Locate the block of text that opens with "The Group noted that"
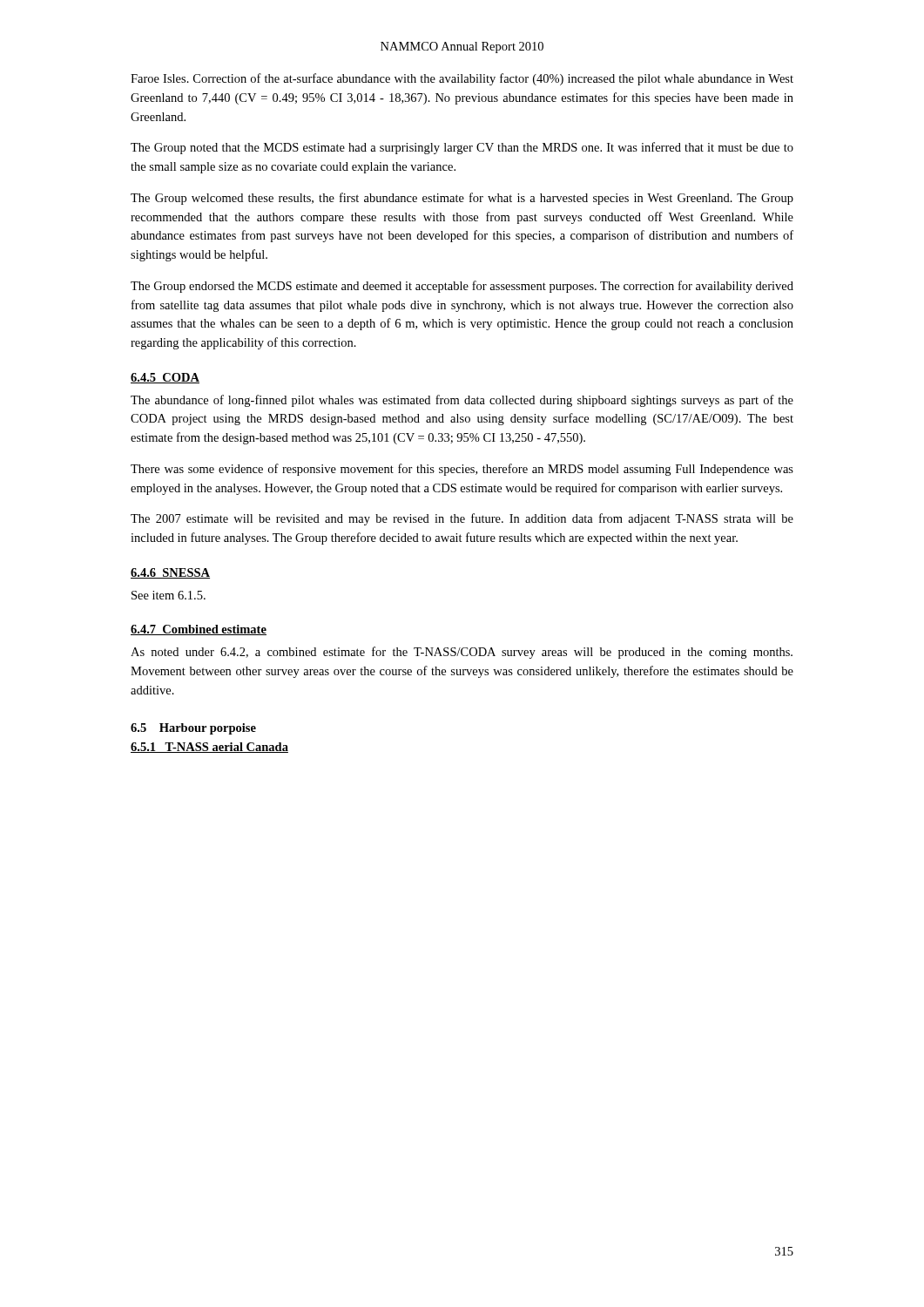924x1307 pixels. point(462,158)
